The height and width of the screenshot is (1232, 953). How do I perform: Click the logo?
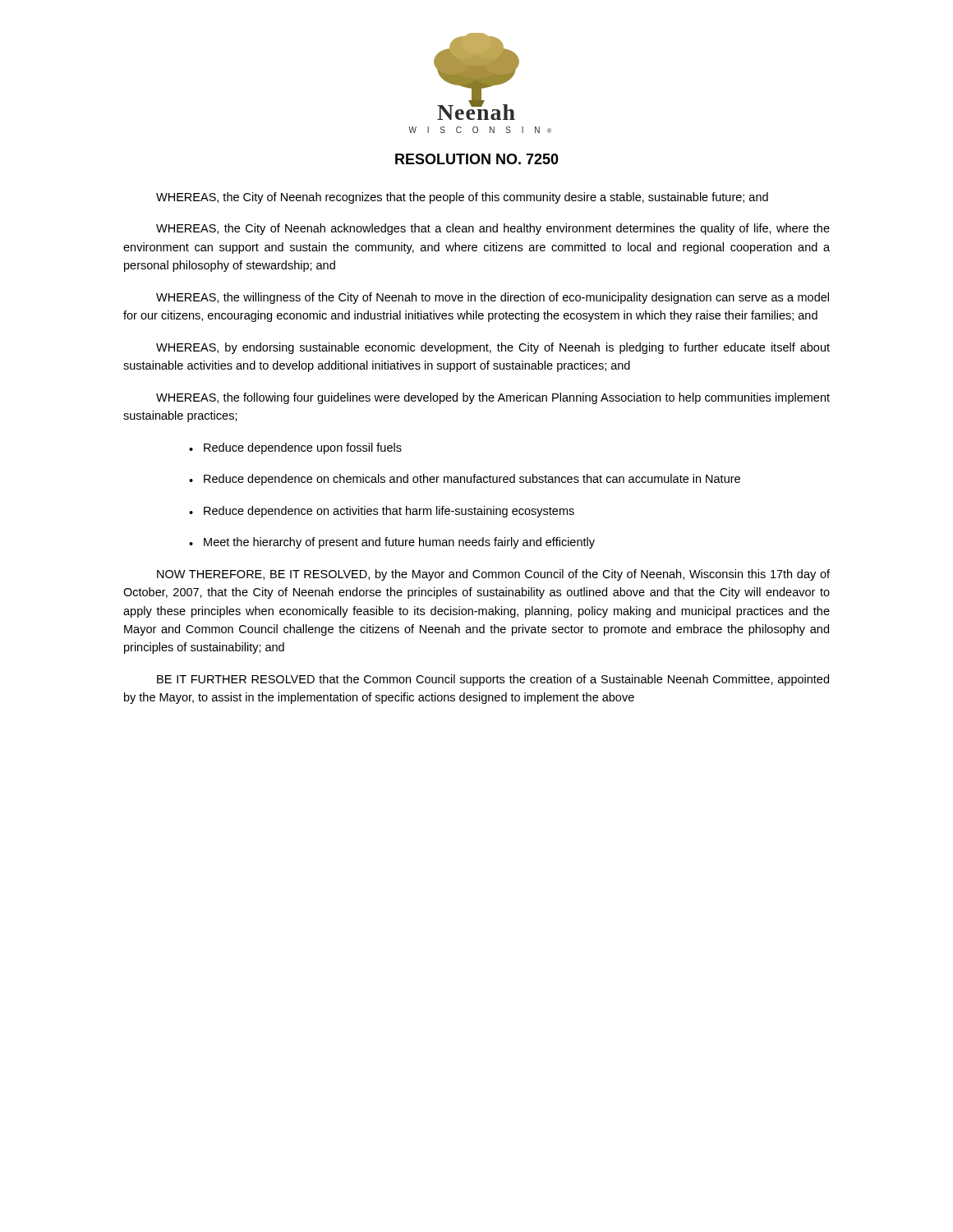476,88
